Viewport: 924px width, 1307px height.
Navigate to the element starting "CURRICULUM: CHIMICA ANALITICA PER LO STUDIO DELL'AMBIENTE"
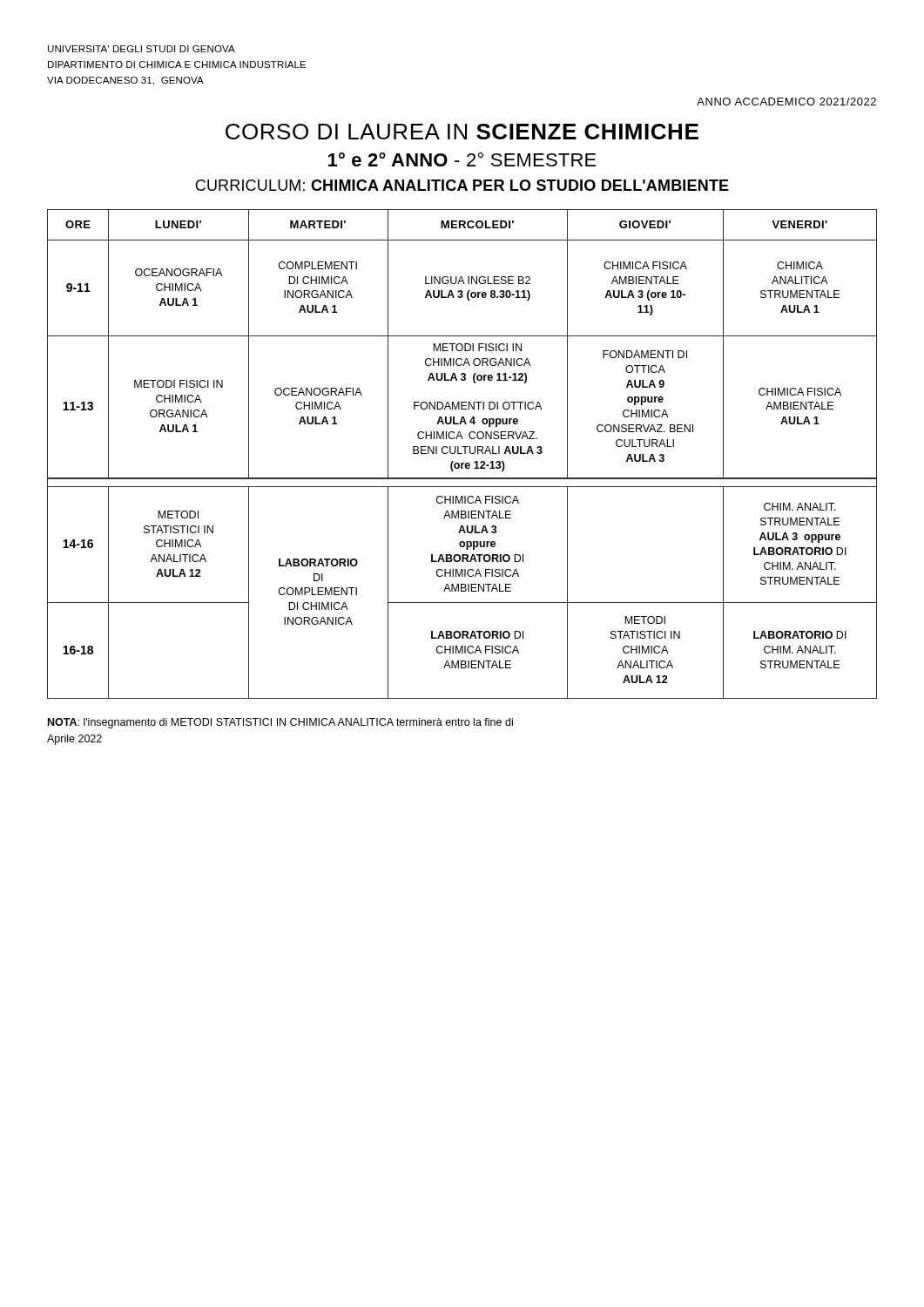click(462, 186)
